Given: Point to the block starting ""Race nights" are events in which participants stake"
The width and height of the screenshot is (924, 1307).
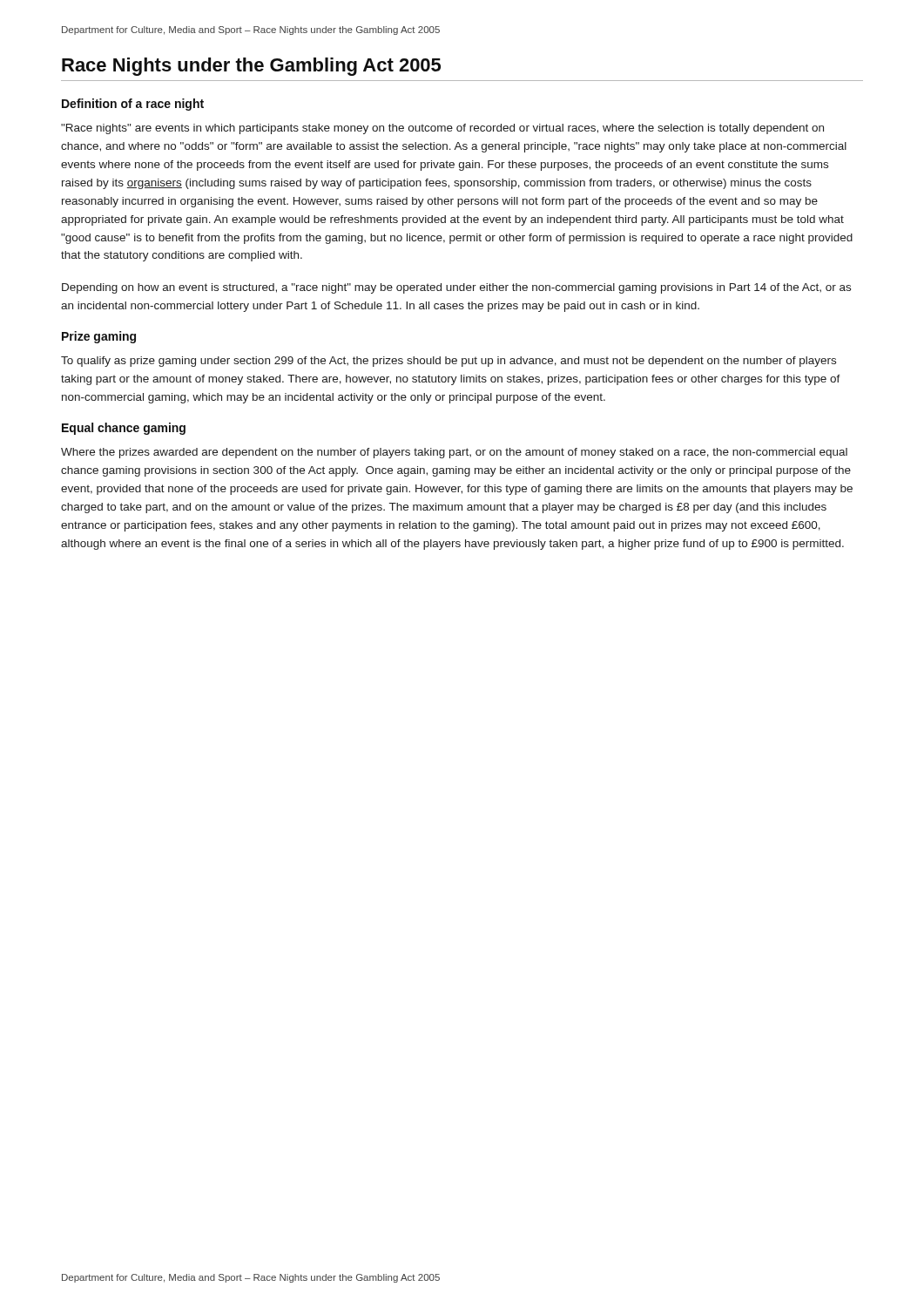Looking at the screenshot, I should point(457,191).
